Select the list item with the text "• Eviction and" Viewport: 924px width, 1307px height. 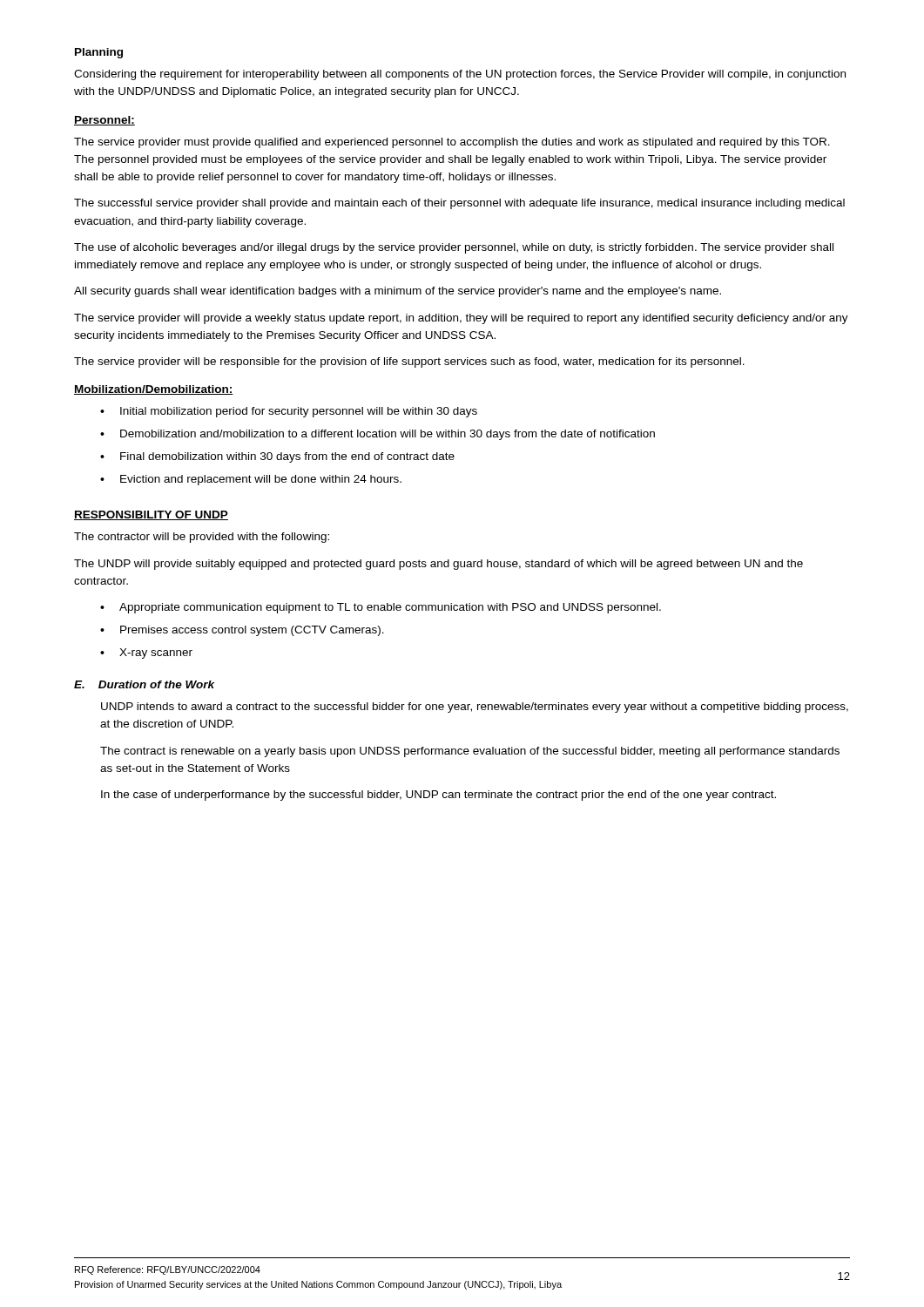click(x=251, y=480)
